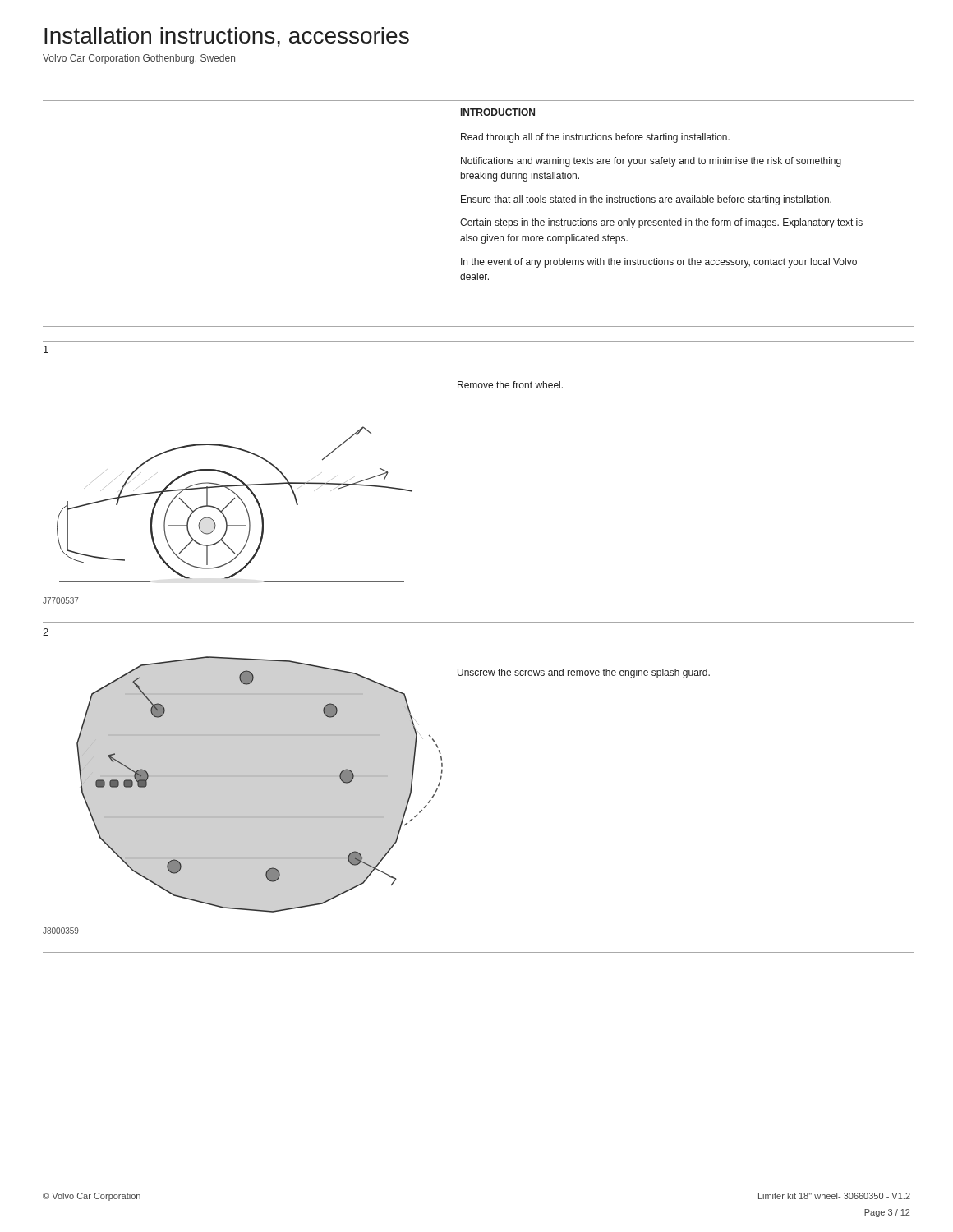
Task: Find the block starting "Remove the front wheel."
Action: click(510, 385)
